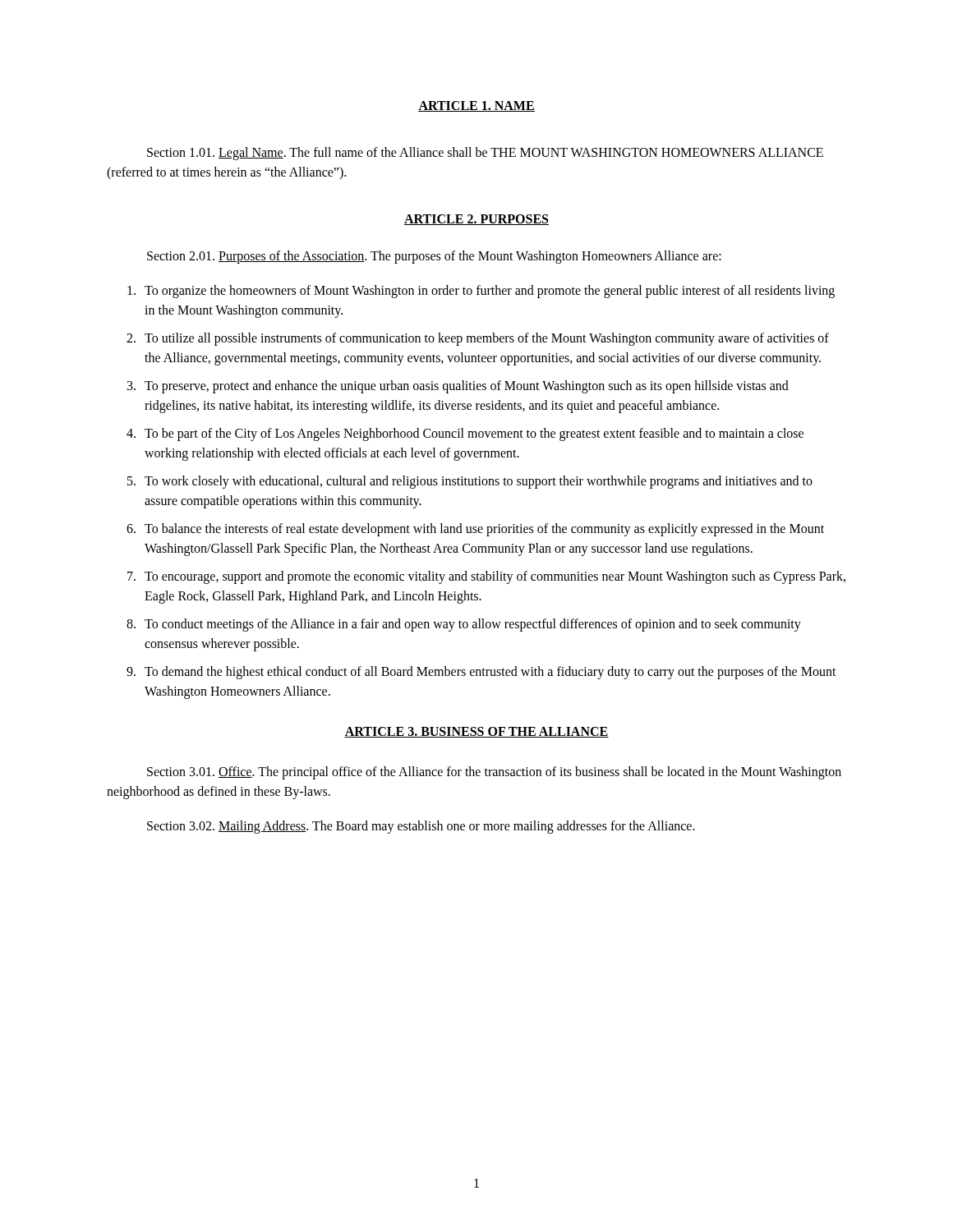
Task: Select the text block that reads "Section 3.02. Mailing"
Action: 421,826
